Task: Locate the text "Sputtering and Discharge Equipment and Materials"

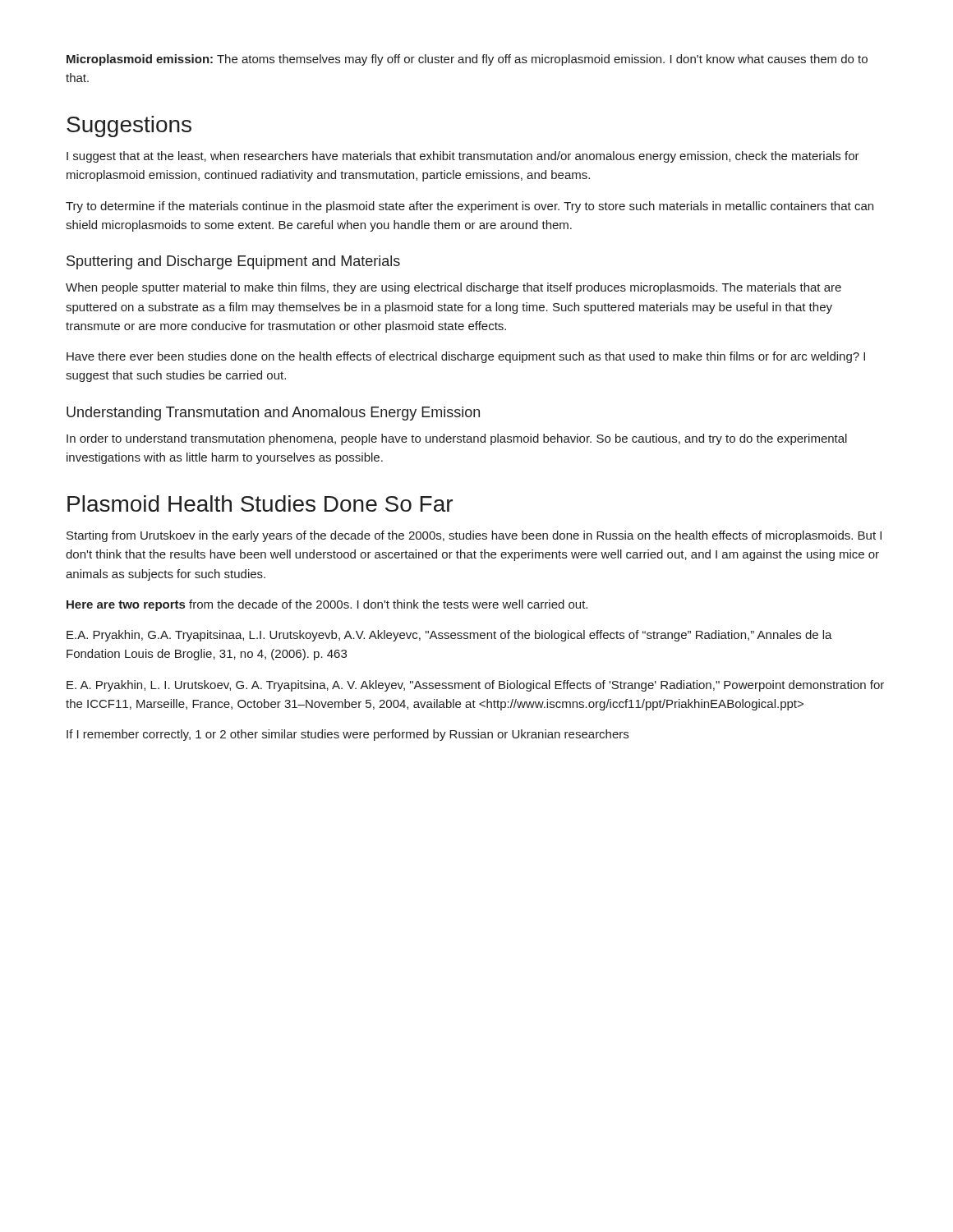Action: [x=233, y=262]
